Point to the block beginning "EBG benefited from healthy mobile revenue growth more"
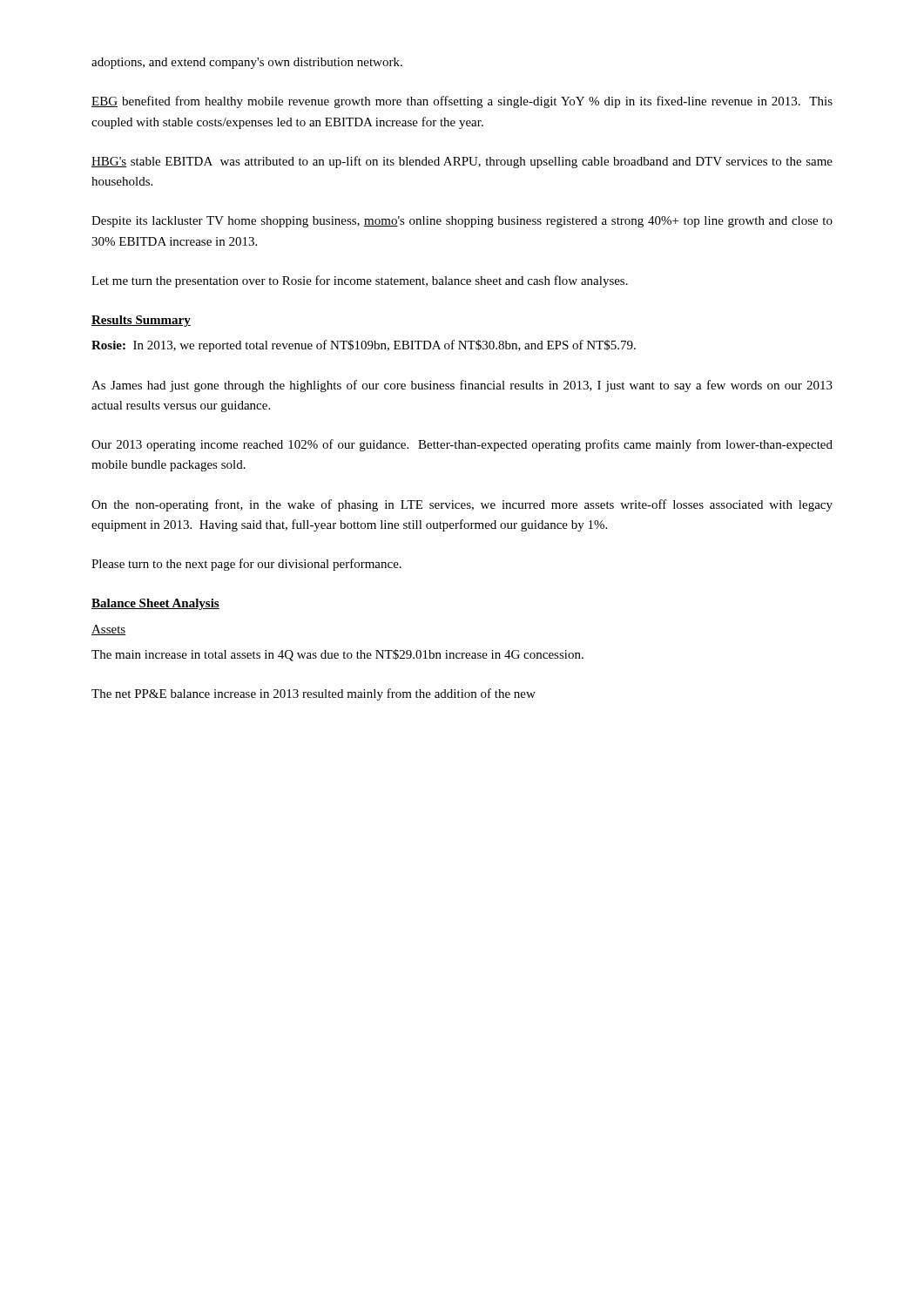This screenshot has height=1307, width=924. click(x=462, y=111)
